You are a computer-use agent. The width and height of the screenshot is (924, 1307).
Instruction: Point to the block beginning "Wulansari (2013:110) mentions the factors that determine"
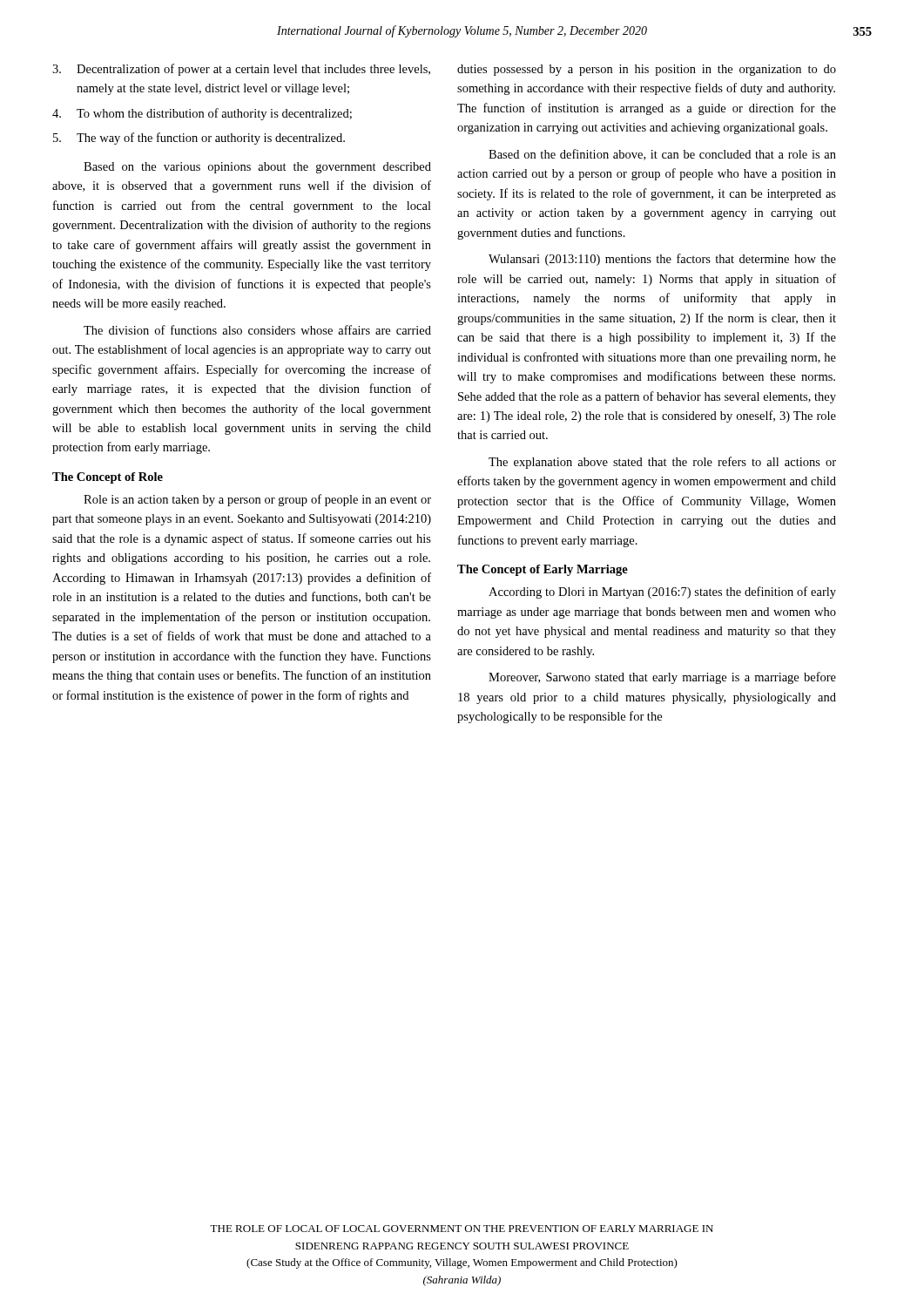coord(647,347)
